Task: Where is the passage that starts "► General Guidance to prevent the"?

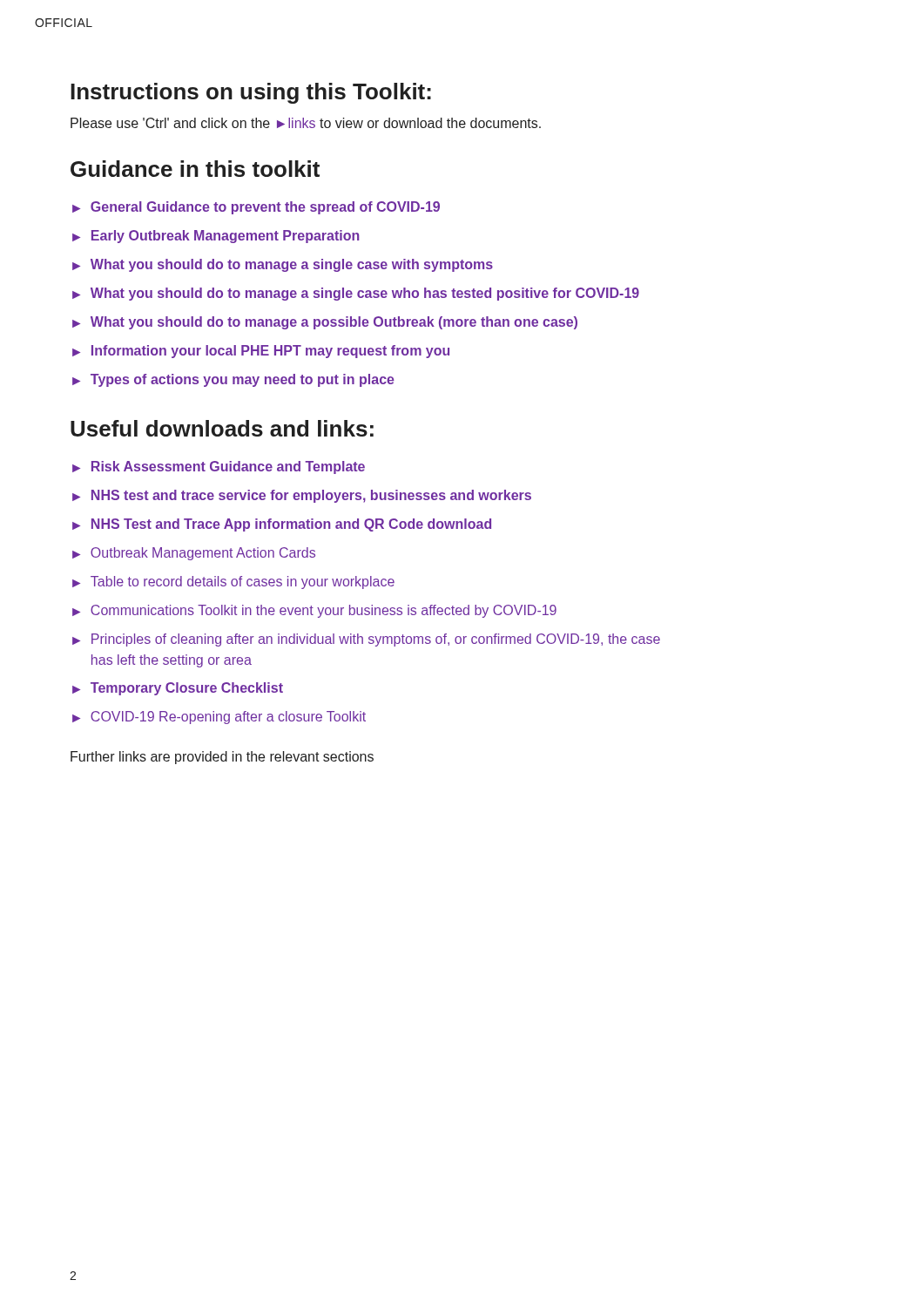Action: point(255,208)
